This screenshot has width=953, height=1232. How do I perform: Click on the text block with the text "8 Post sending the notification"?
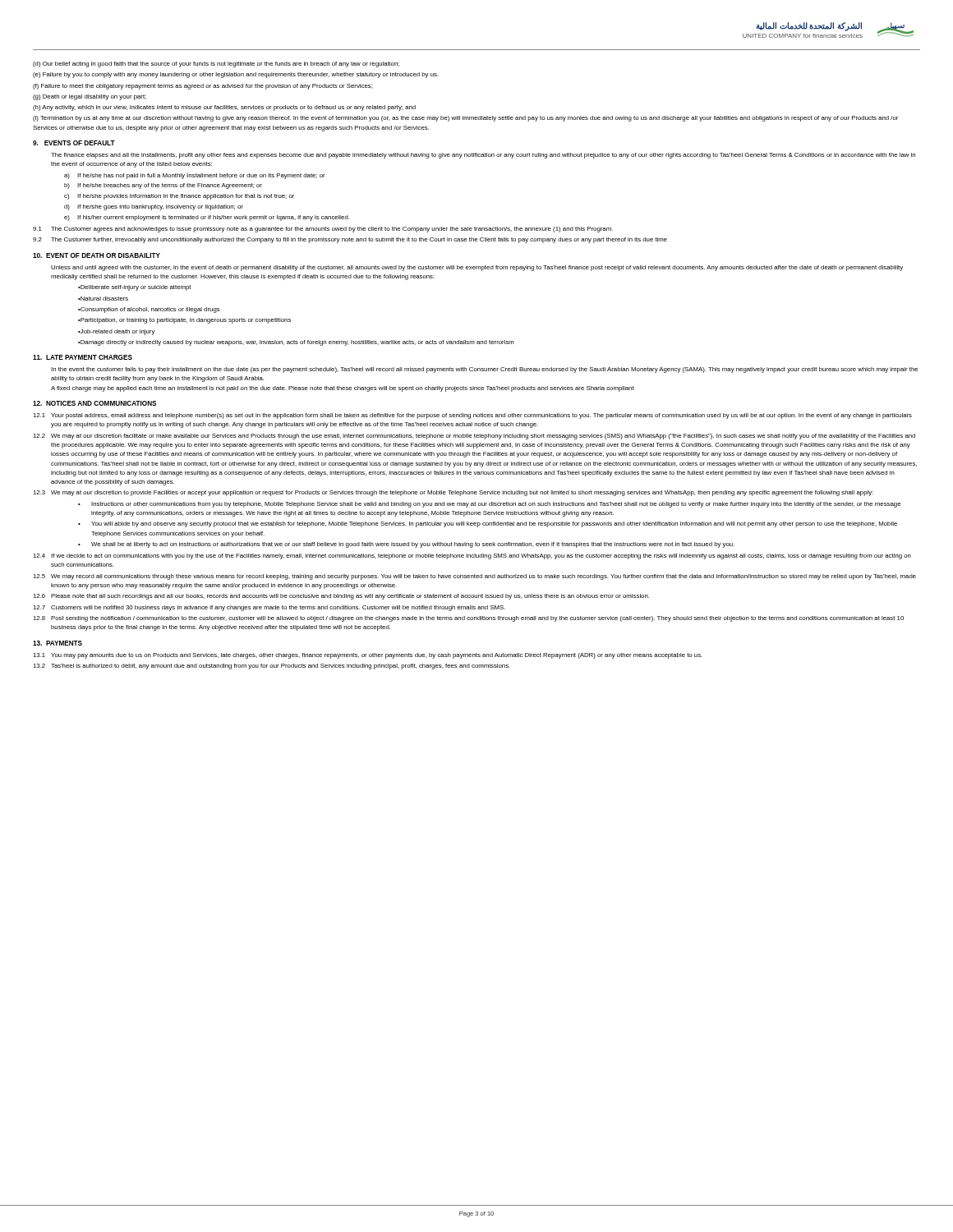coord(476,623)
